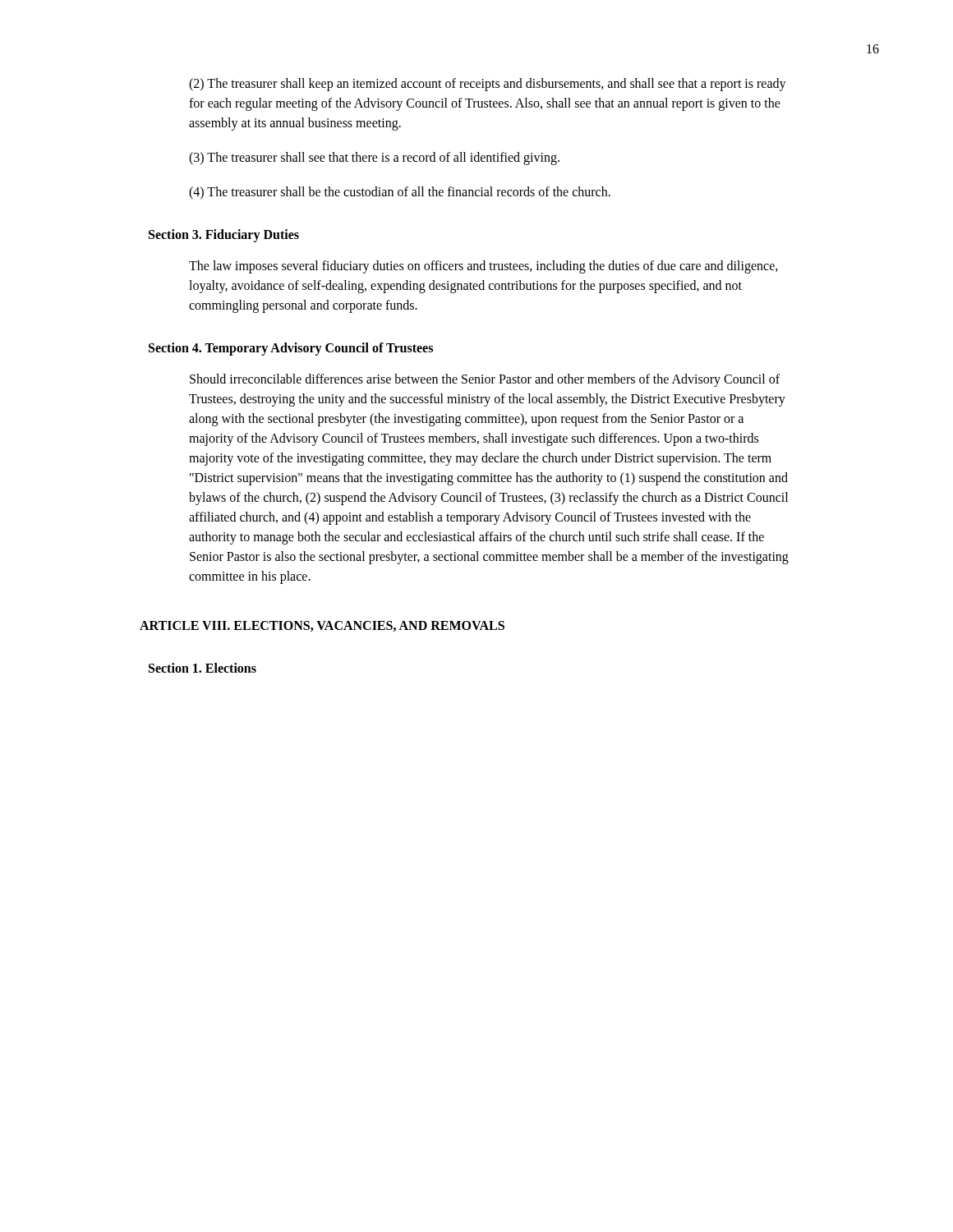Click on the text block starting "Section 3. Fiduciary Duties"
This screenshot has width=953, height=1232.
click(223, 235)
